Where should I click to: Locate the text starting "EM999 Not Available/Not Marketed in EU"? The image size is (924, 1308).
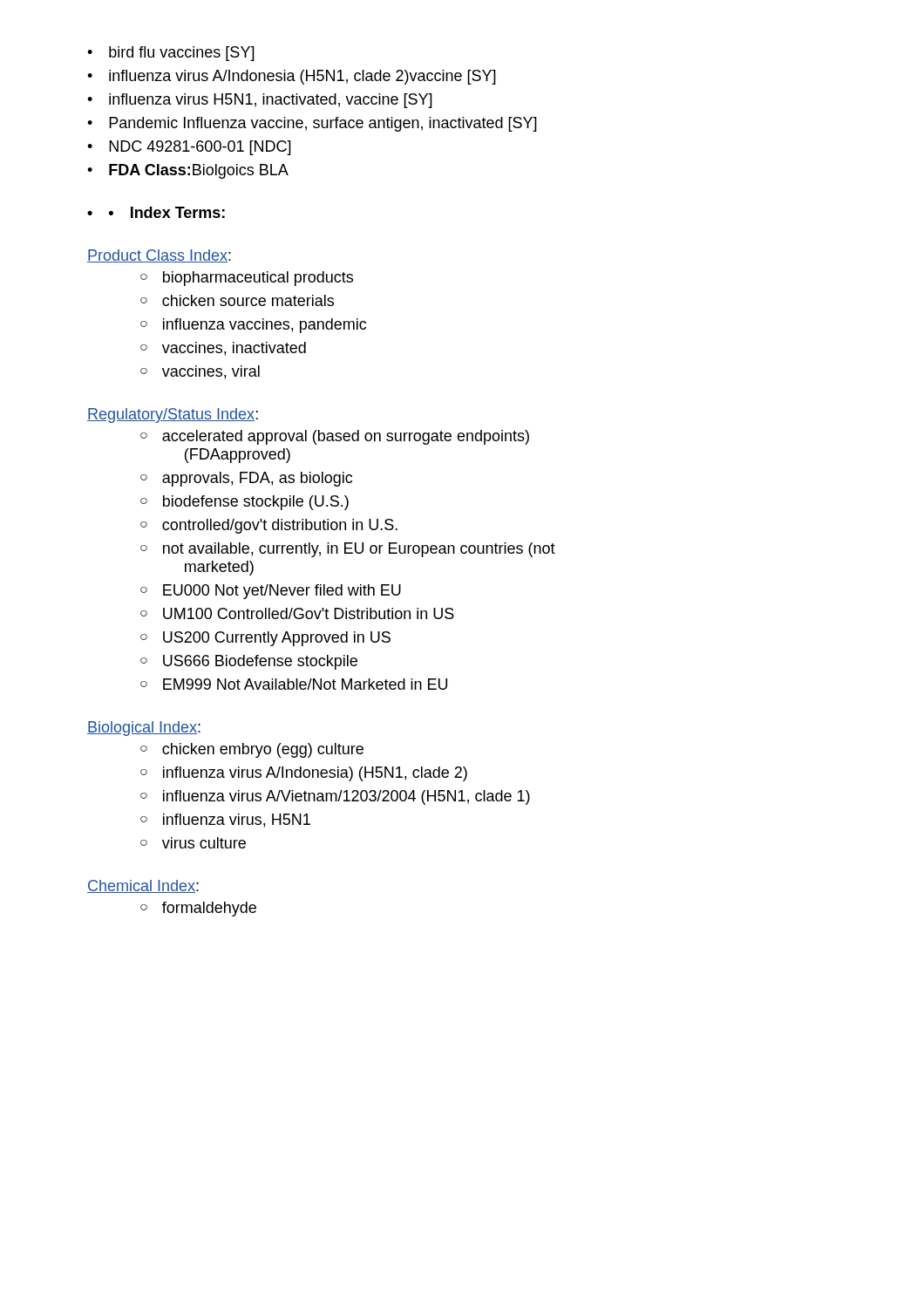294,684
